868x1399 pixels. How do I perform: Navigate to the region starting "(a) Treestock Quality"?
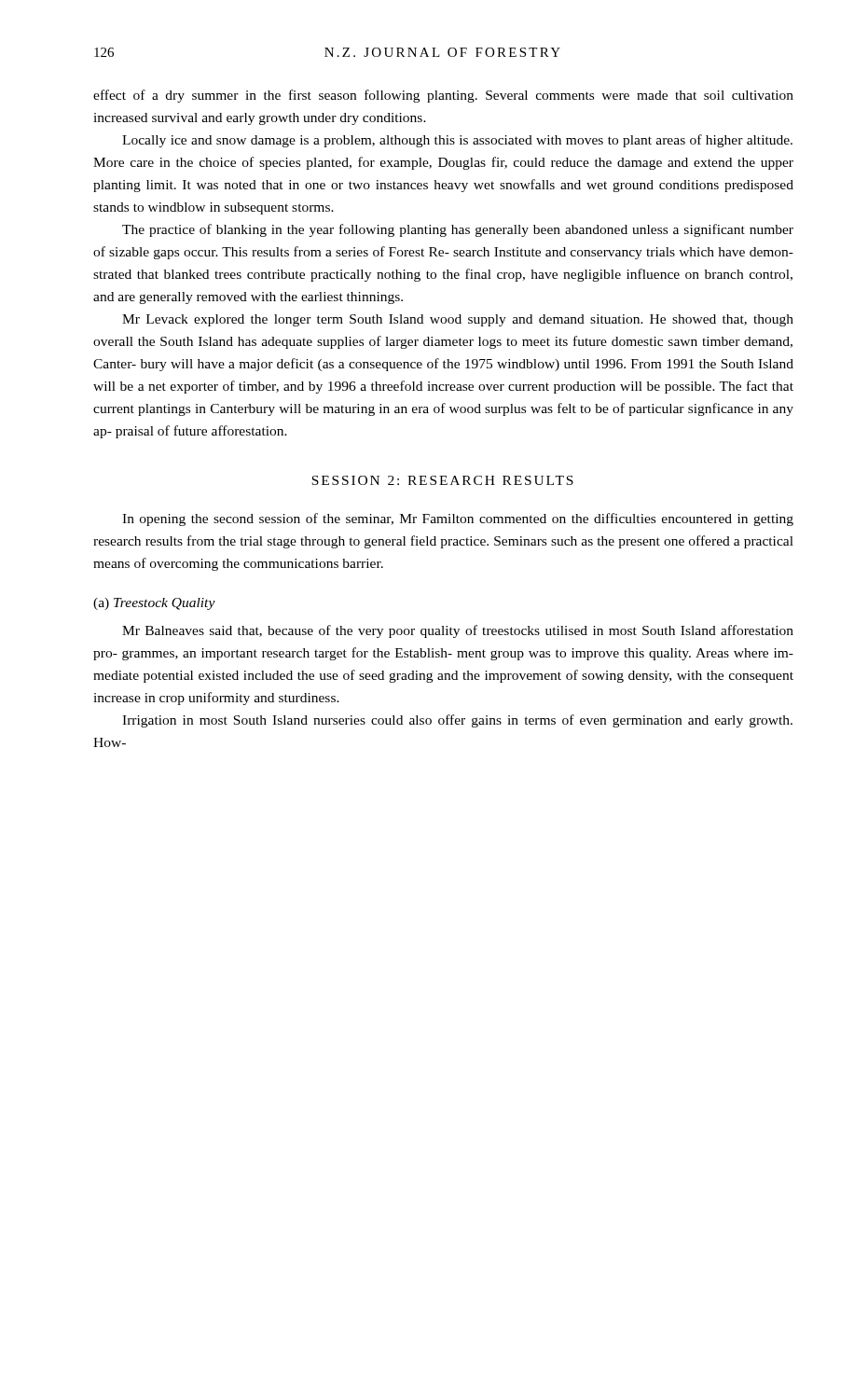[154, 602]
